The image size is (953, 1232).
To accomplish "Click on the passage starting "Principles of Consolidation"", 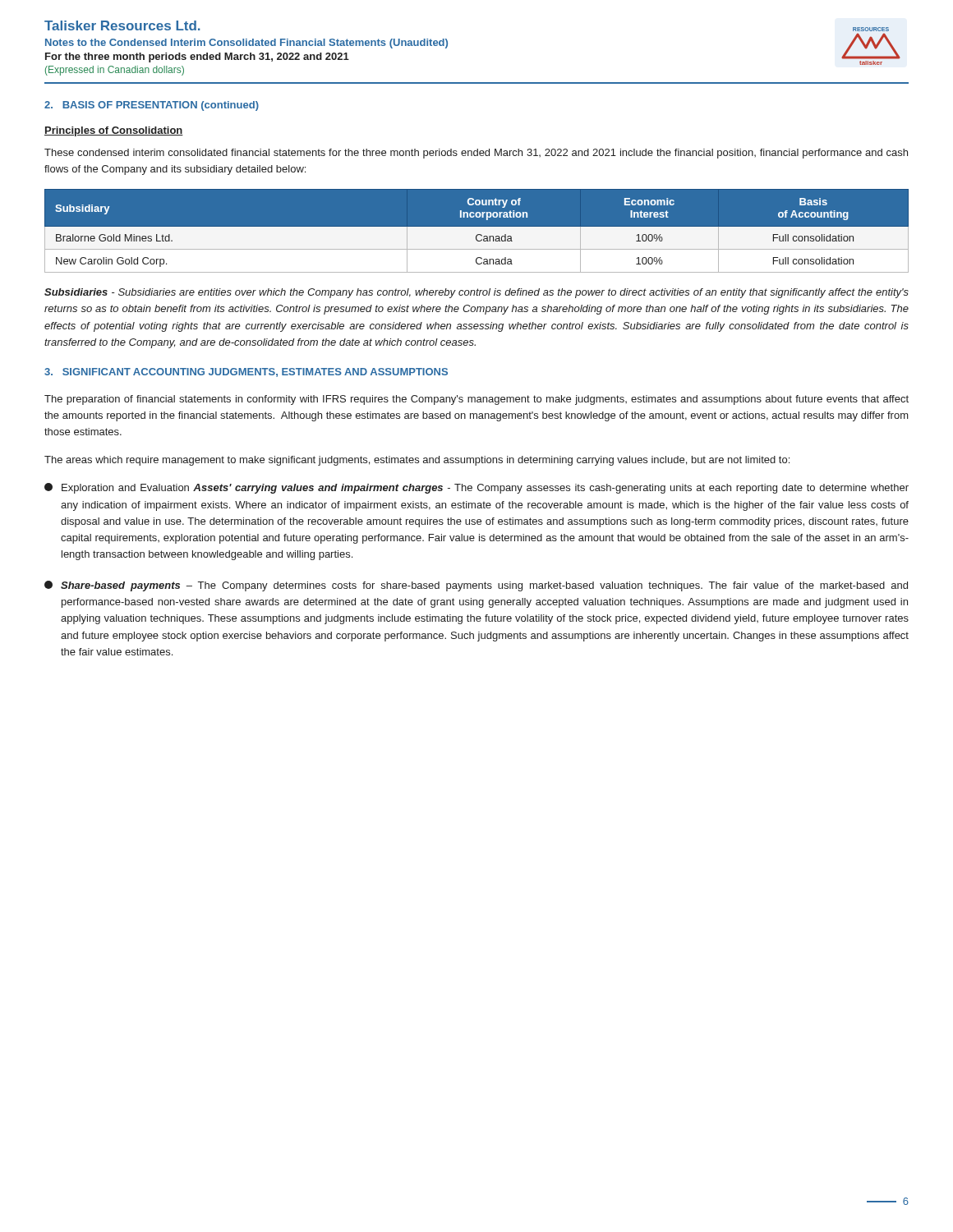I will pos(114,130).
